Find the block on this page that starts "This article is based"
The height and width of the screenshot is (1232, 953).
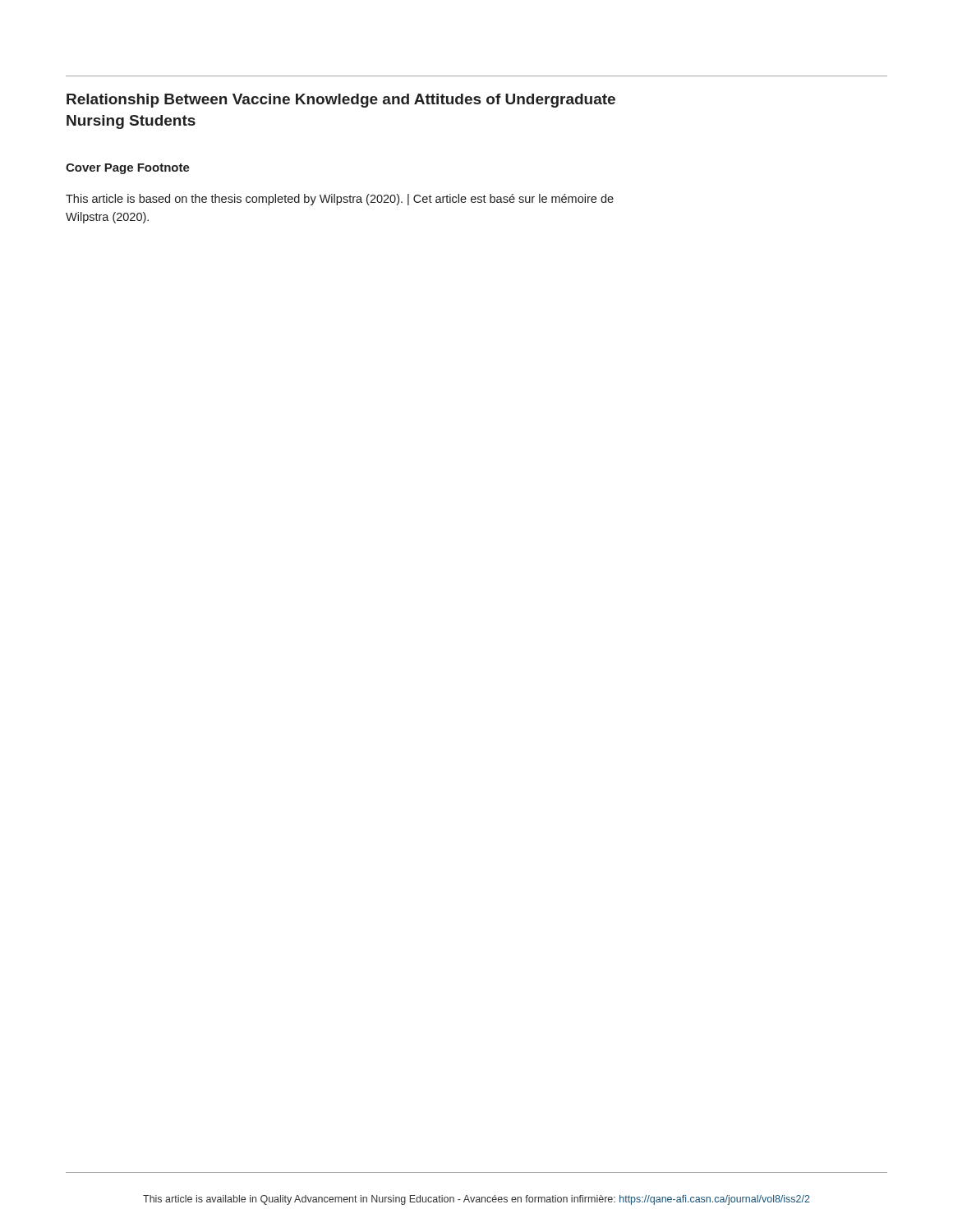476,208
